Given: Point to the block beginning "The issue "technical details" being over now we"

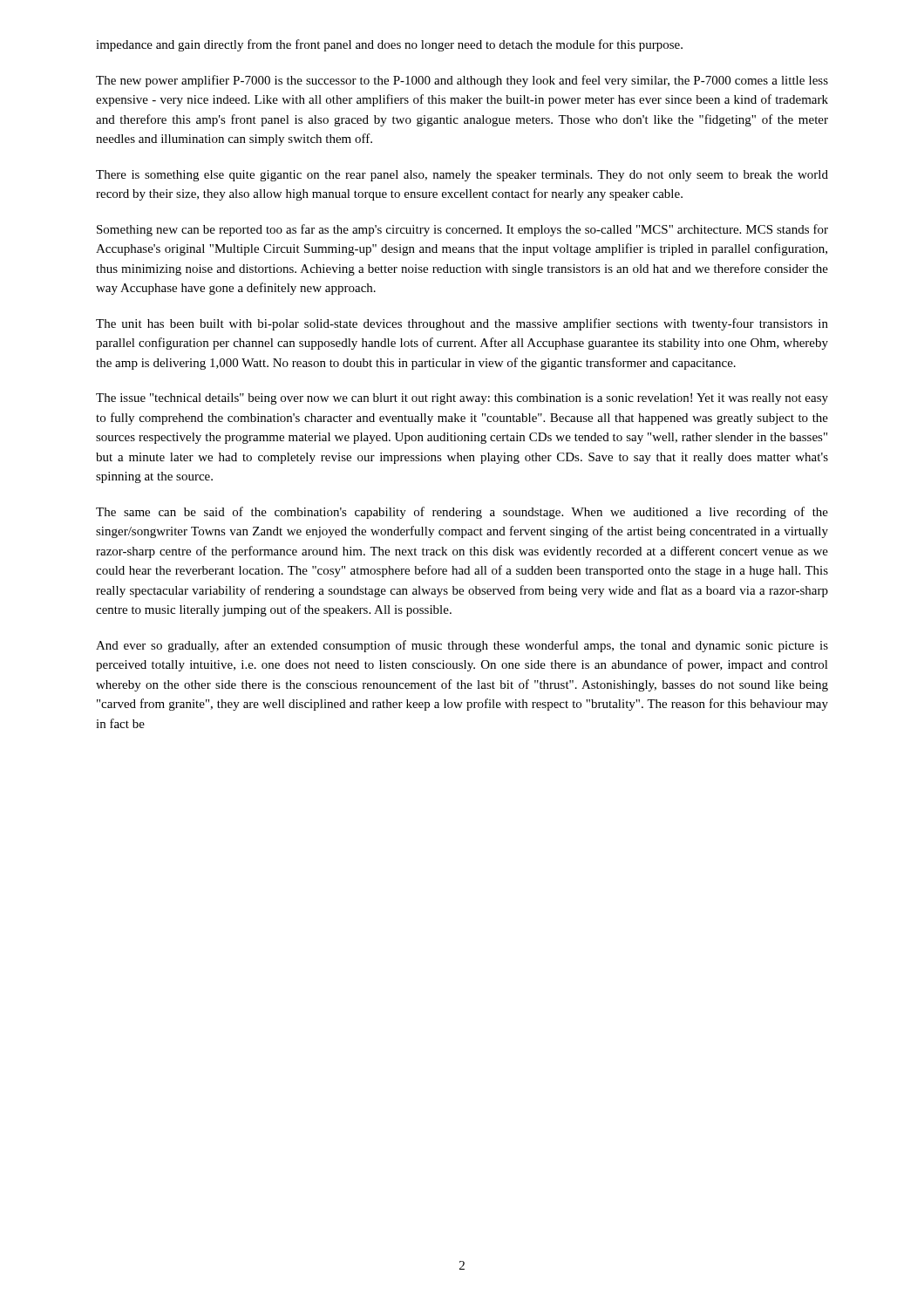Looking at the screenshot, I should point(462,437).
